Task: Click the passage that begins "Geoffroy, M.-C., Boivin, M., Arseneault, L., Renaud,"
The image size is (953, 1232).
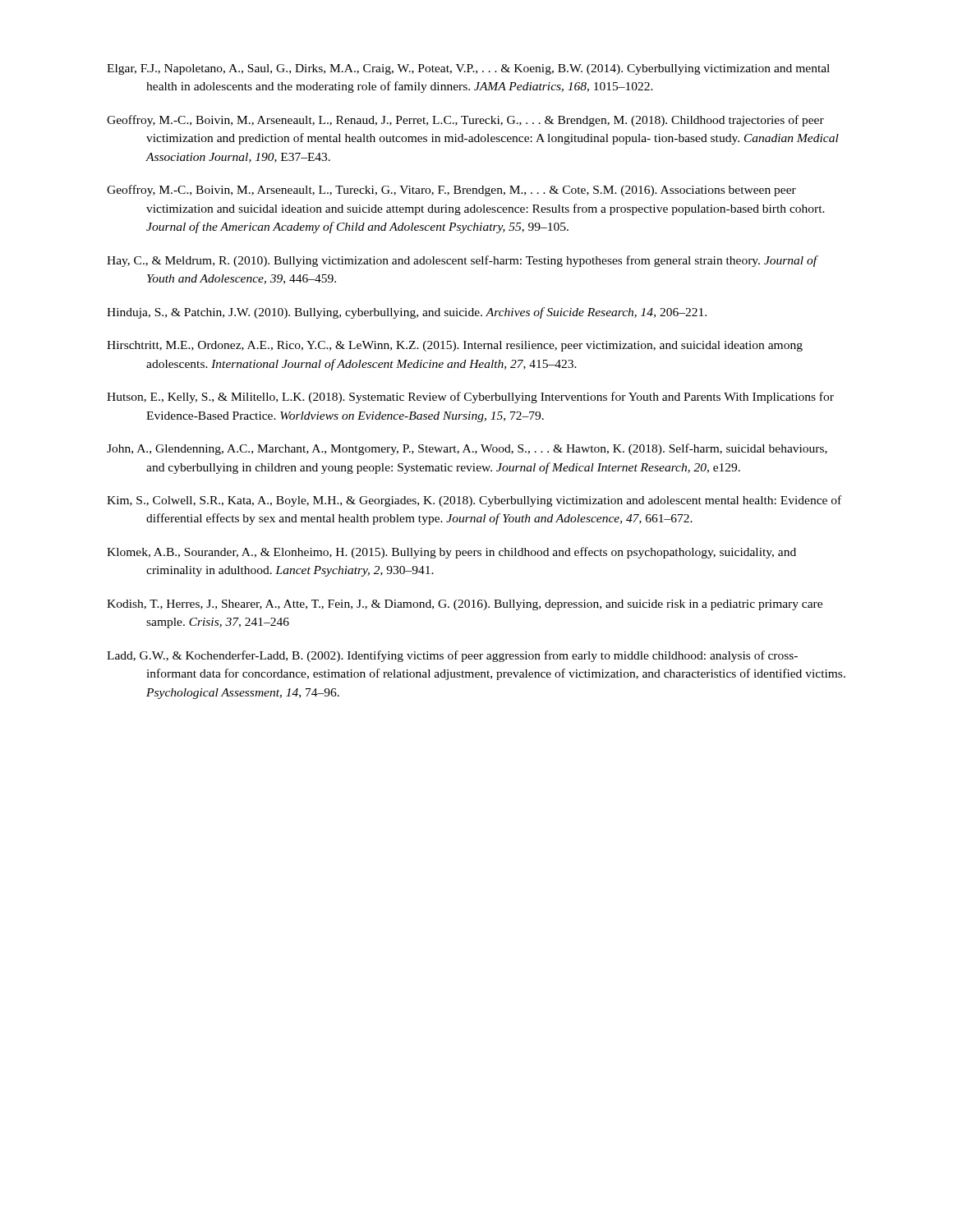Action: [473, 138]
